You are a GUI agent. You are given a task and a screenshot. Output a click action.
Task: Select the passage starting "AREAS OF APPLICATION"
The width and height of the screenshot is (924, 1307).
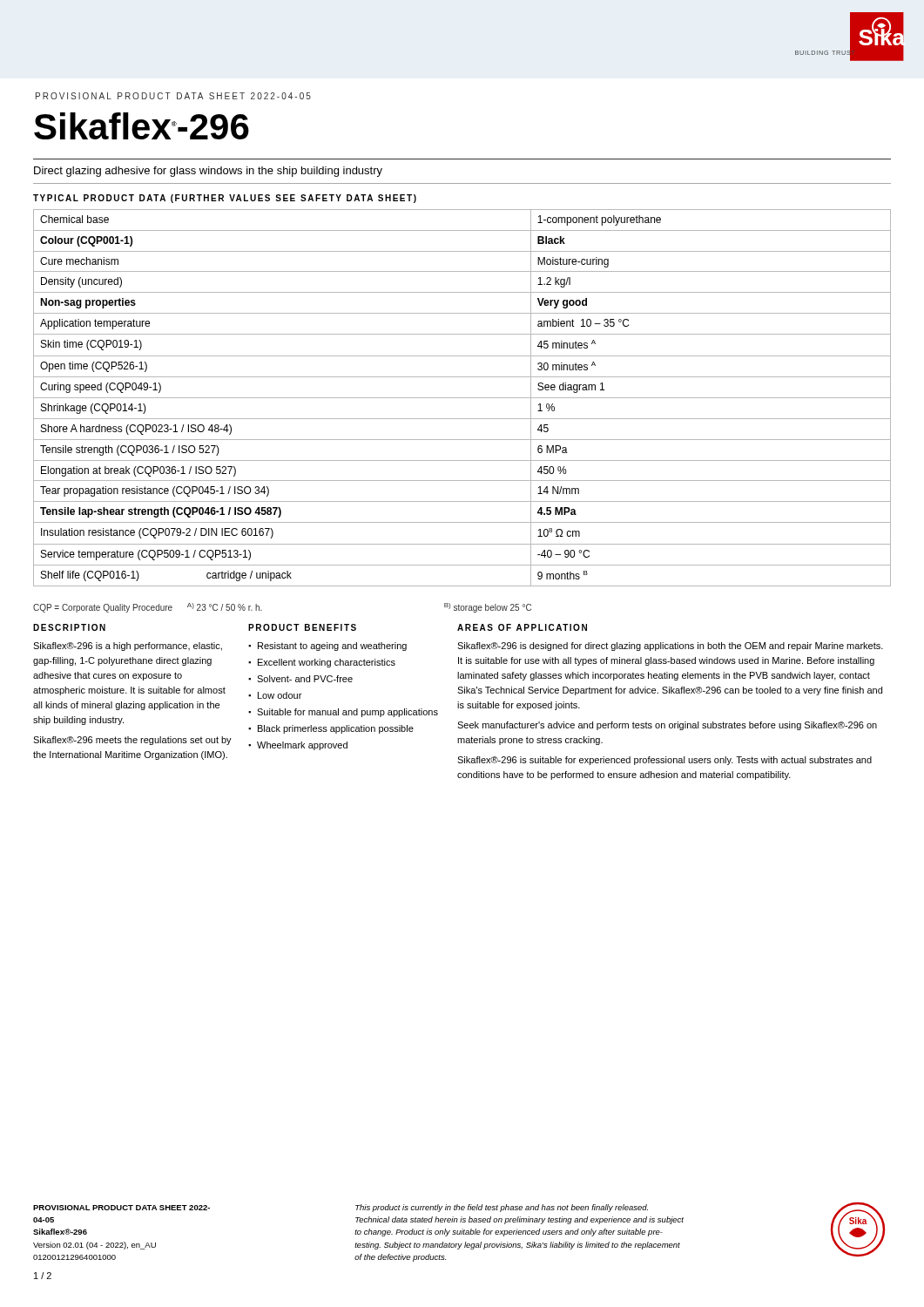pos(523,628)
